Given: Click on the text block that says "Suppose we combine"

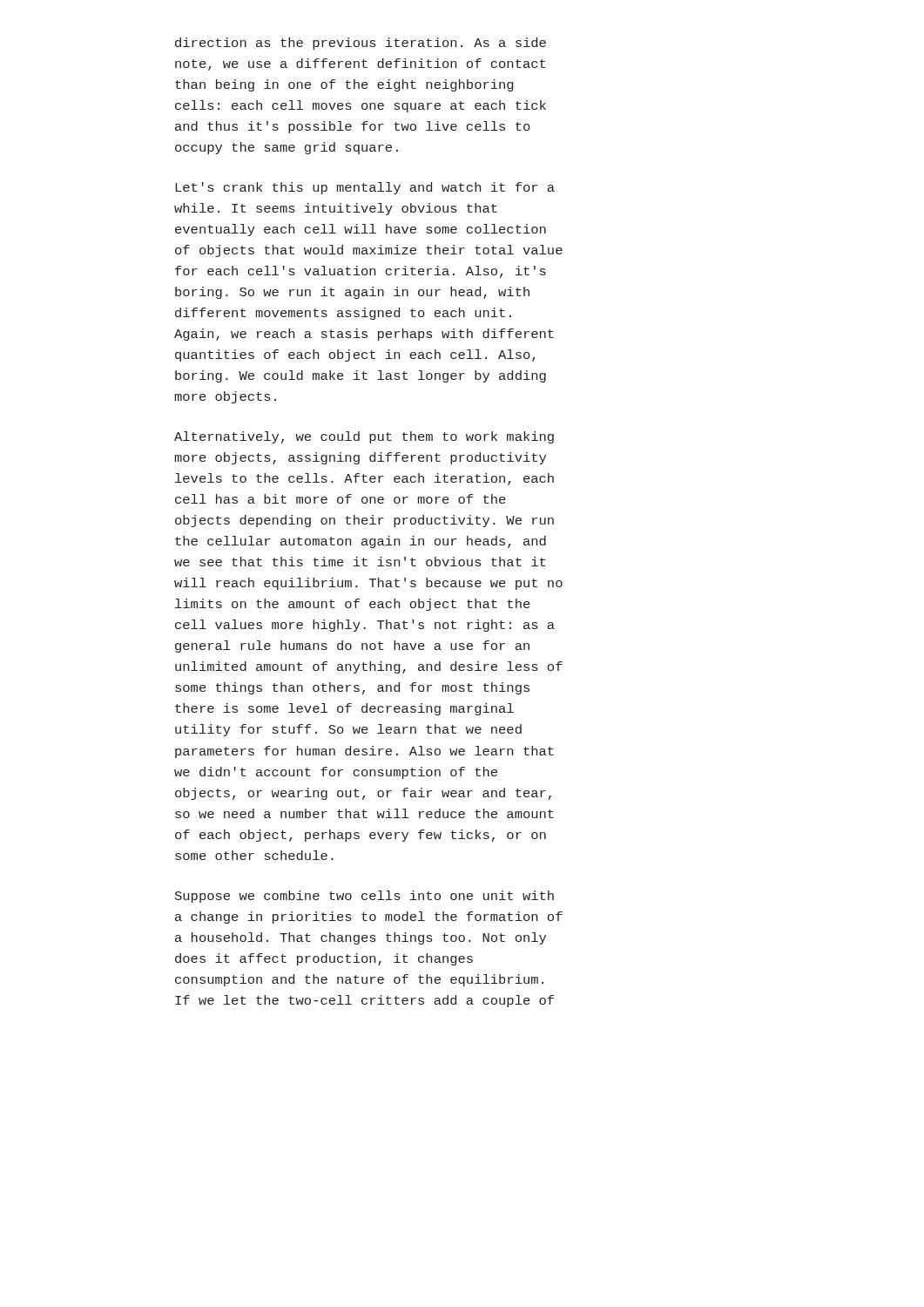Looking at the screenshot, I should pos(369,949).
